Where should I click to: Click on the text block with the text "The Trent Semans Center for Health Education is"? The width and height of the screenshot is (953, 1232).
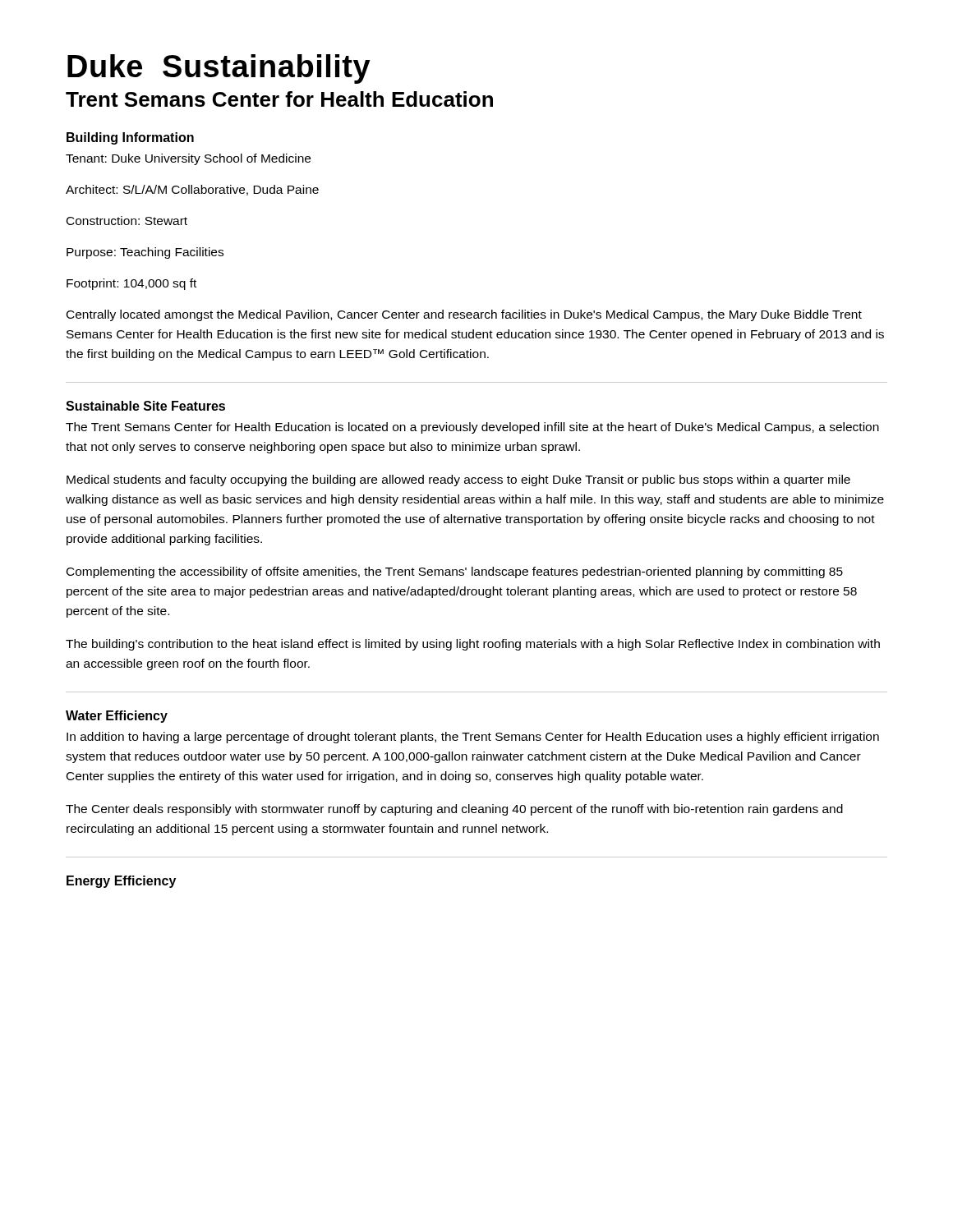(x=476, y=437)
